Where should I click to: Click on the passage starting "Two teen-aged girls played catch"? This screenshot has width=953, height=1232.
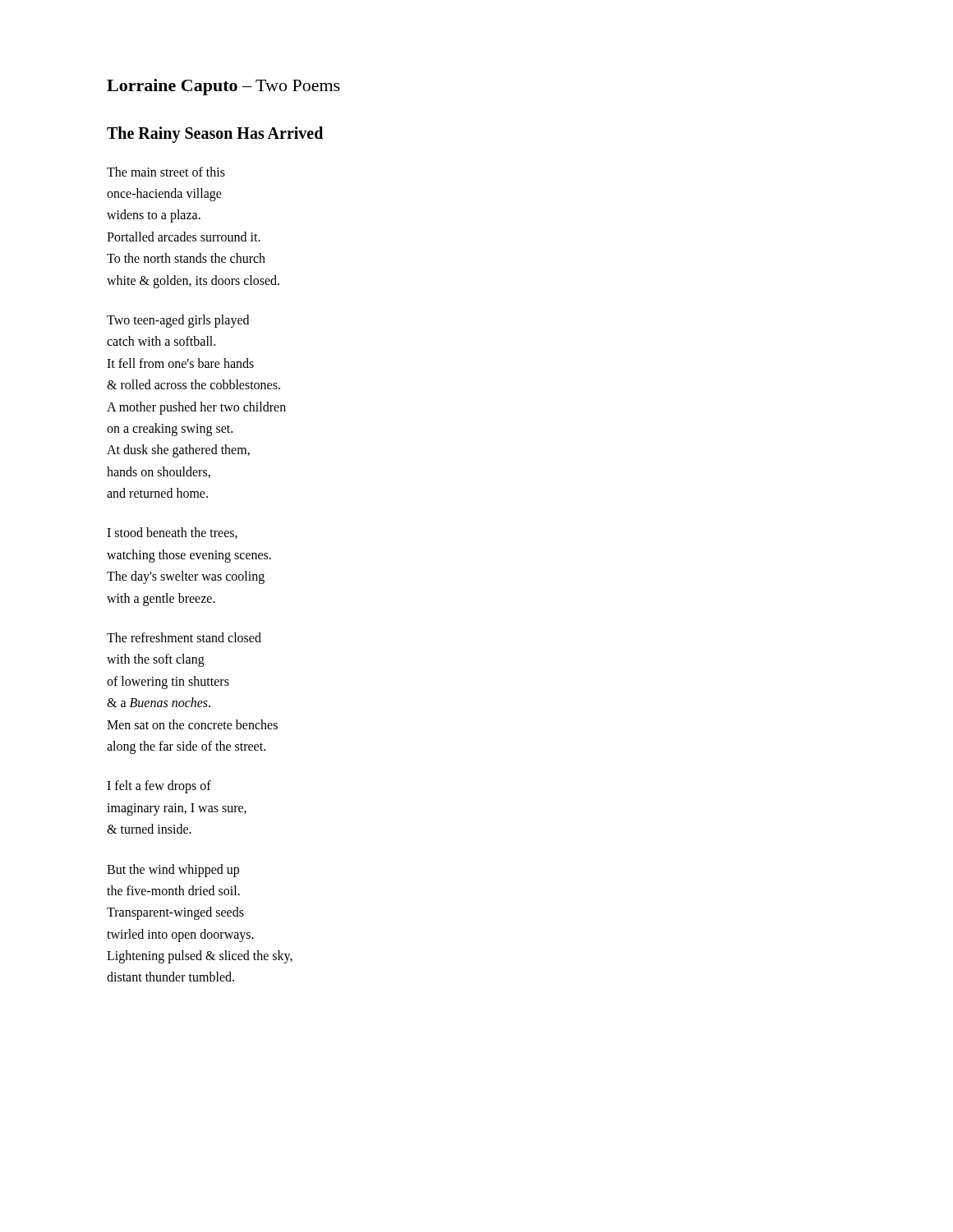178,321
